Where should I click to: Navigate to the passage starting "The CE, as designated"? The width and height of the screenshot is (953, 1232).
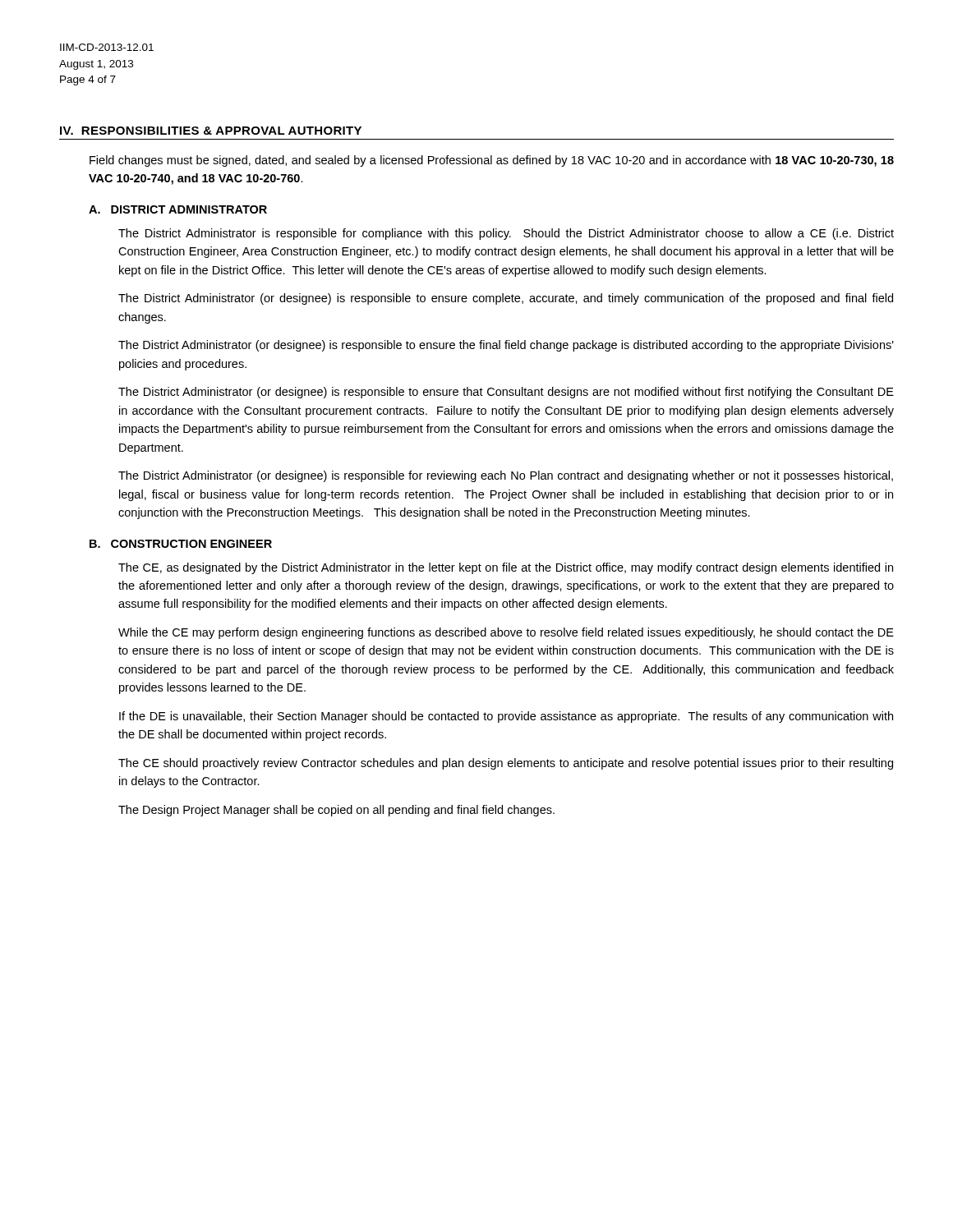(506, 586)
